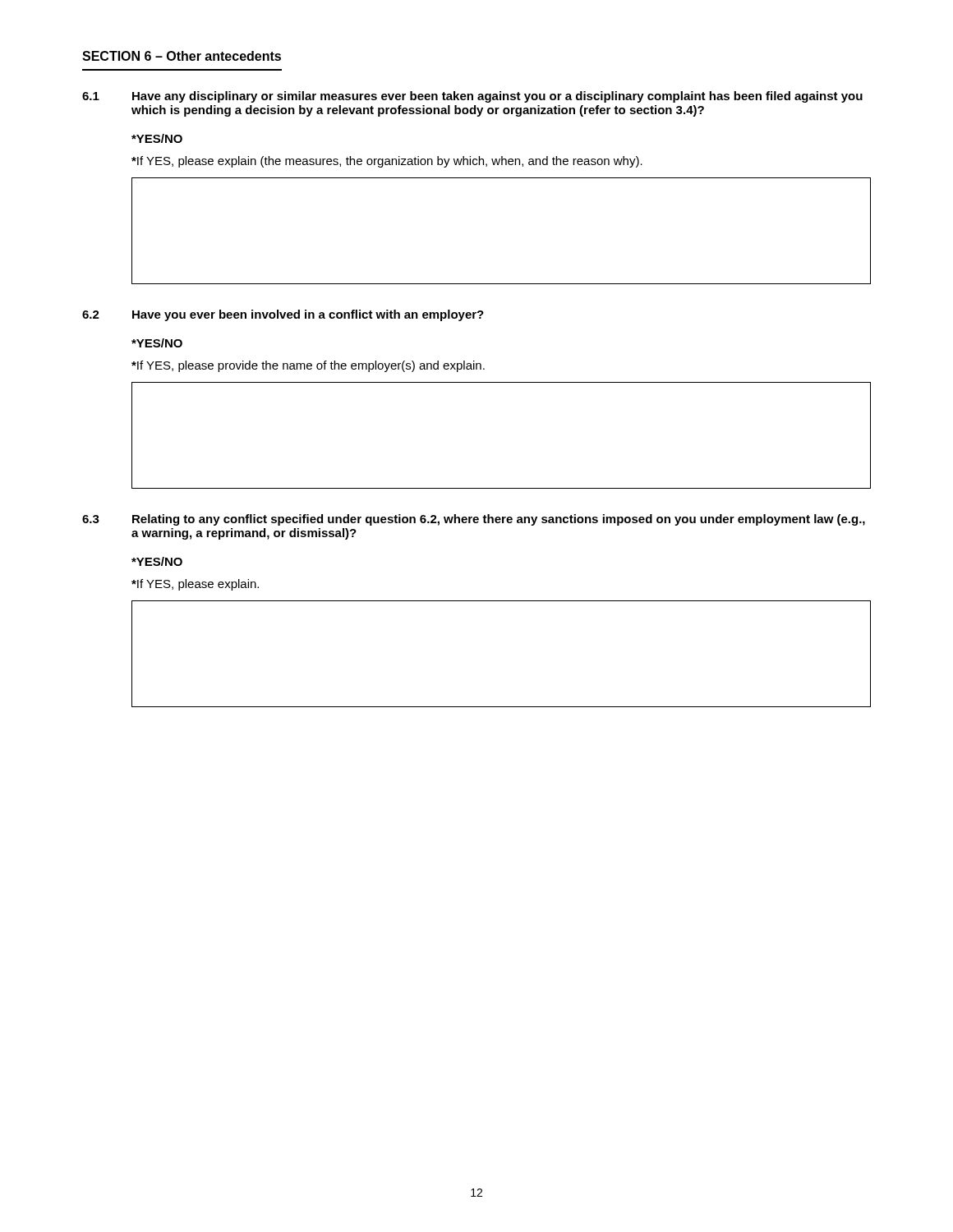Find the passage starting "3 Relating to any conflict specified"
This screenshot has height=1232, width=953.
[x=476, y=526]
